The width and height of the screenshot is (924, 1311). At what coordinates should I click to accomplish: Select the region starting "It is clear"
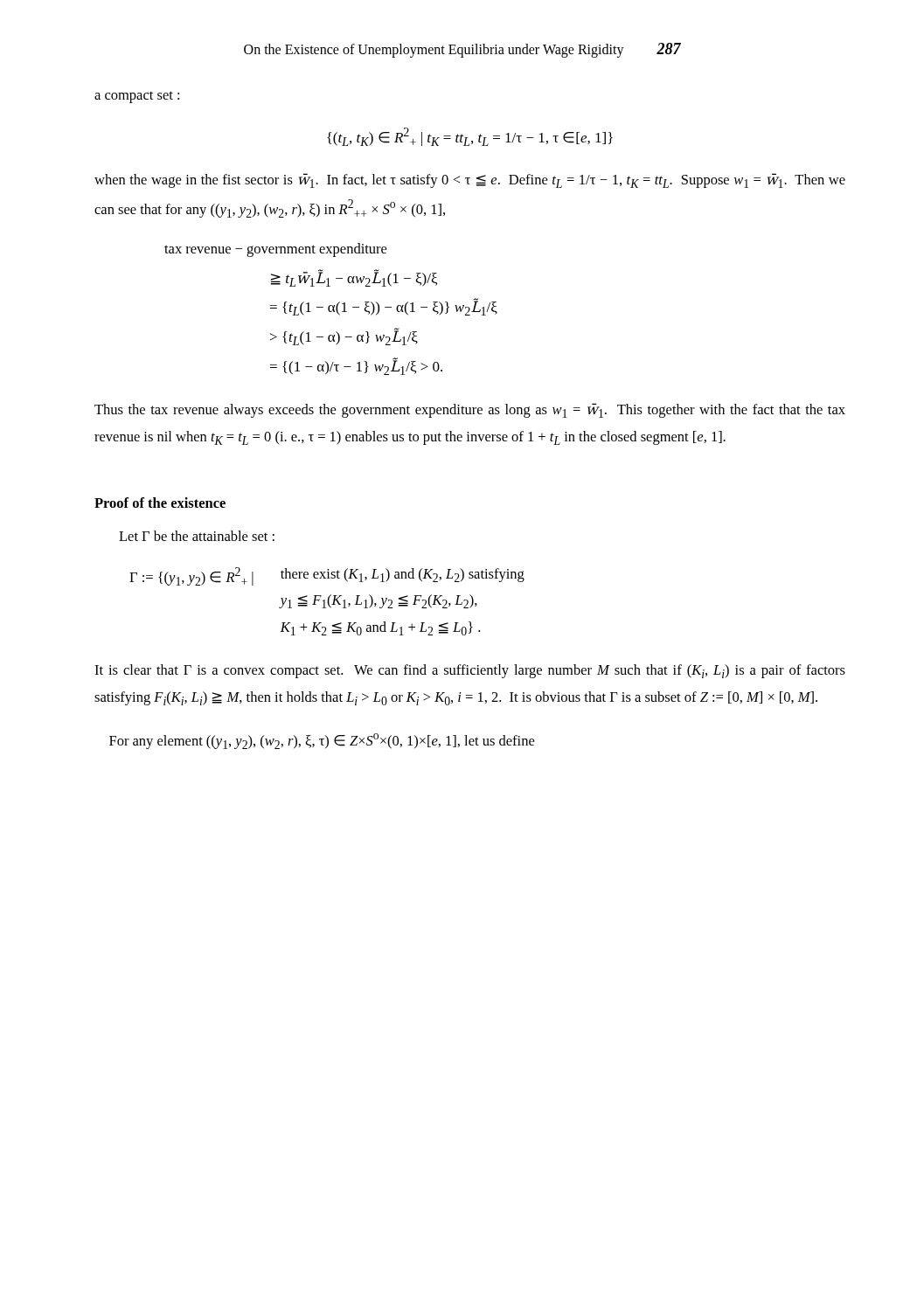tap(470, 685)
